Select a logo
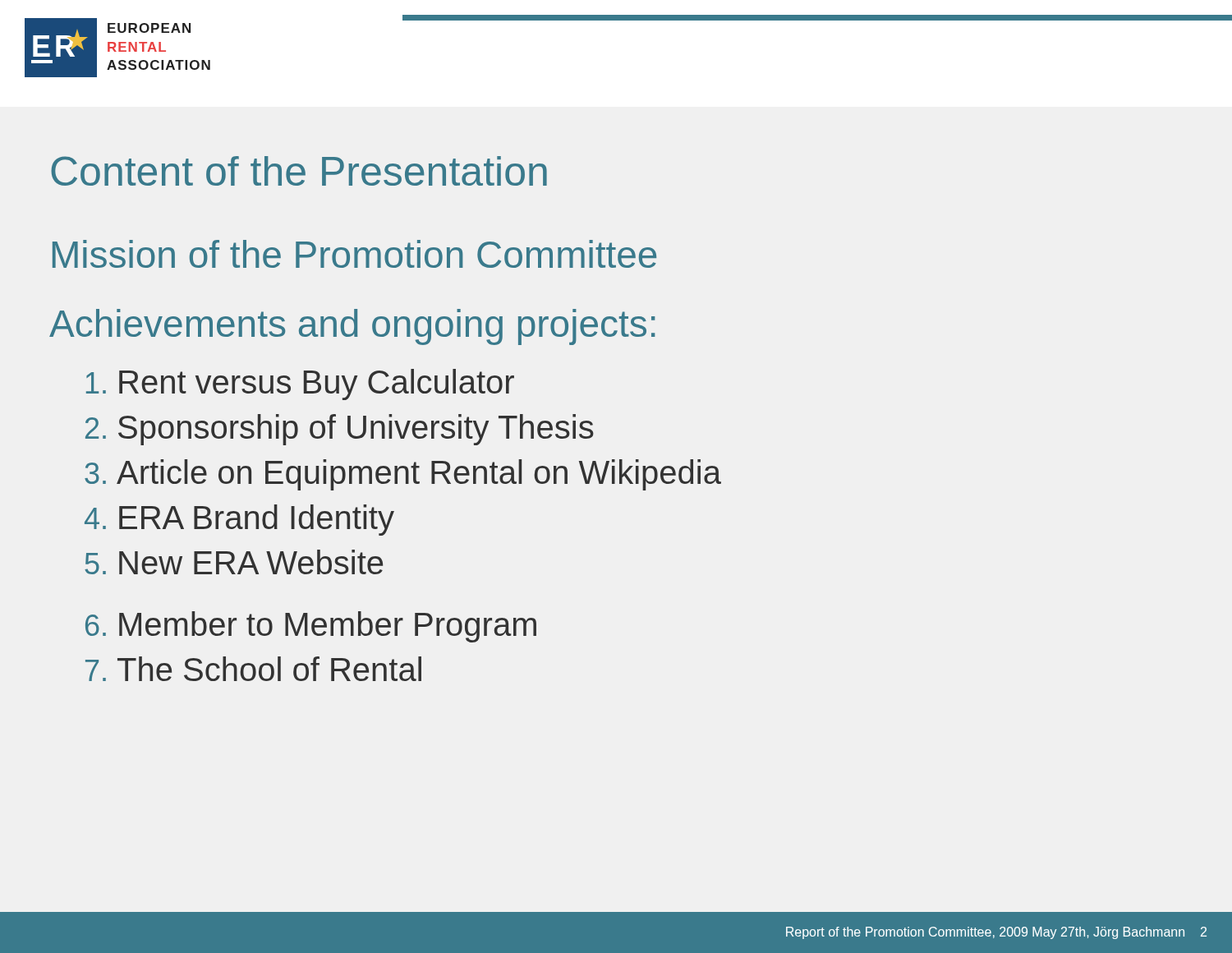The image size is (1232, 953). tap(118, 48)
